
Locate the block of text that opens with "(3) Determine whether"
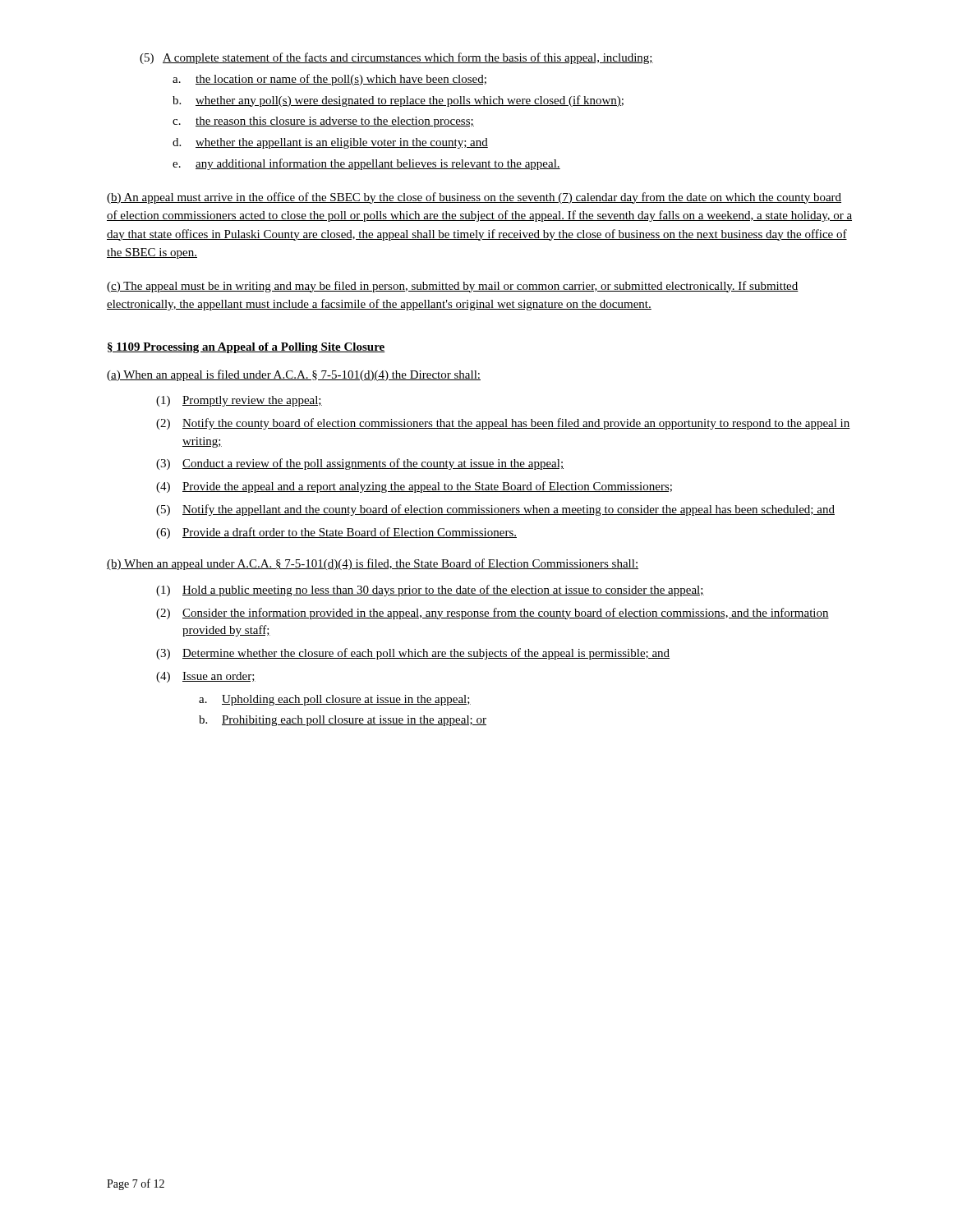click(413, 654)
